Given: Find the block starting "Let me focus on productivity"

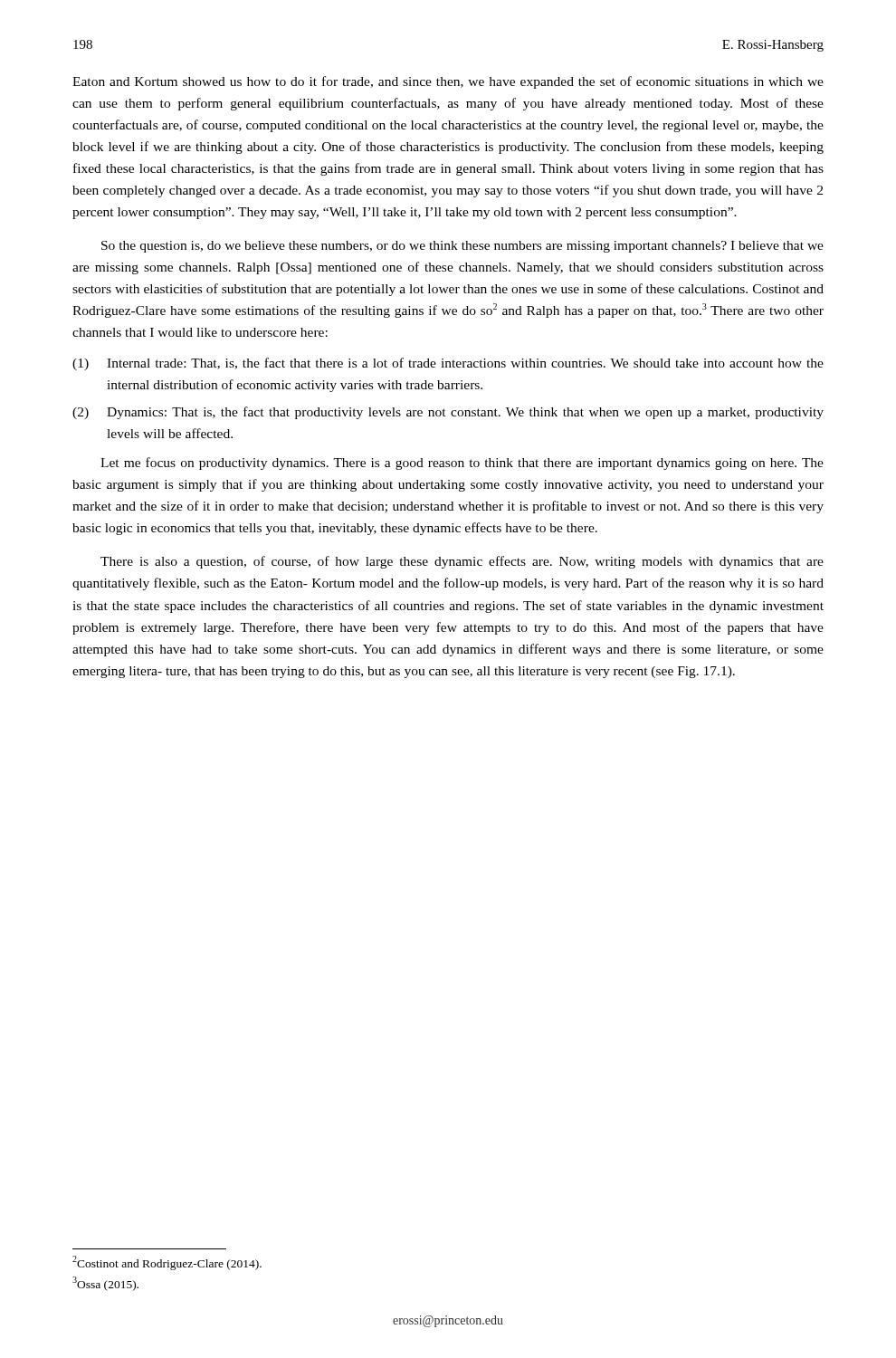Looking at the screenshot, I should coord(448,495).
